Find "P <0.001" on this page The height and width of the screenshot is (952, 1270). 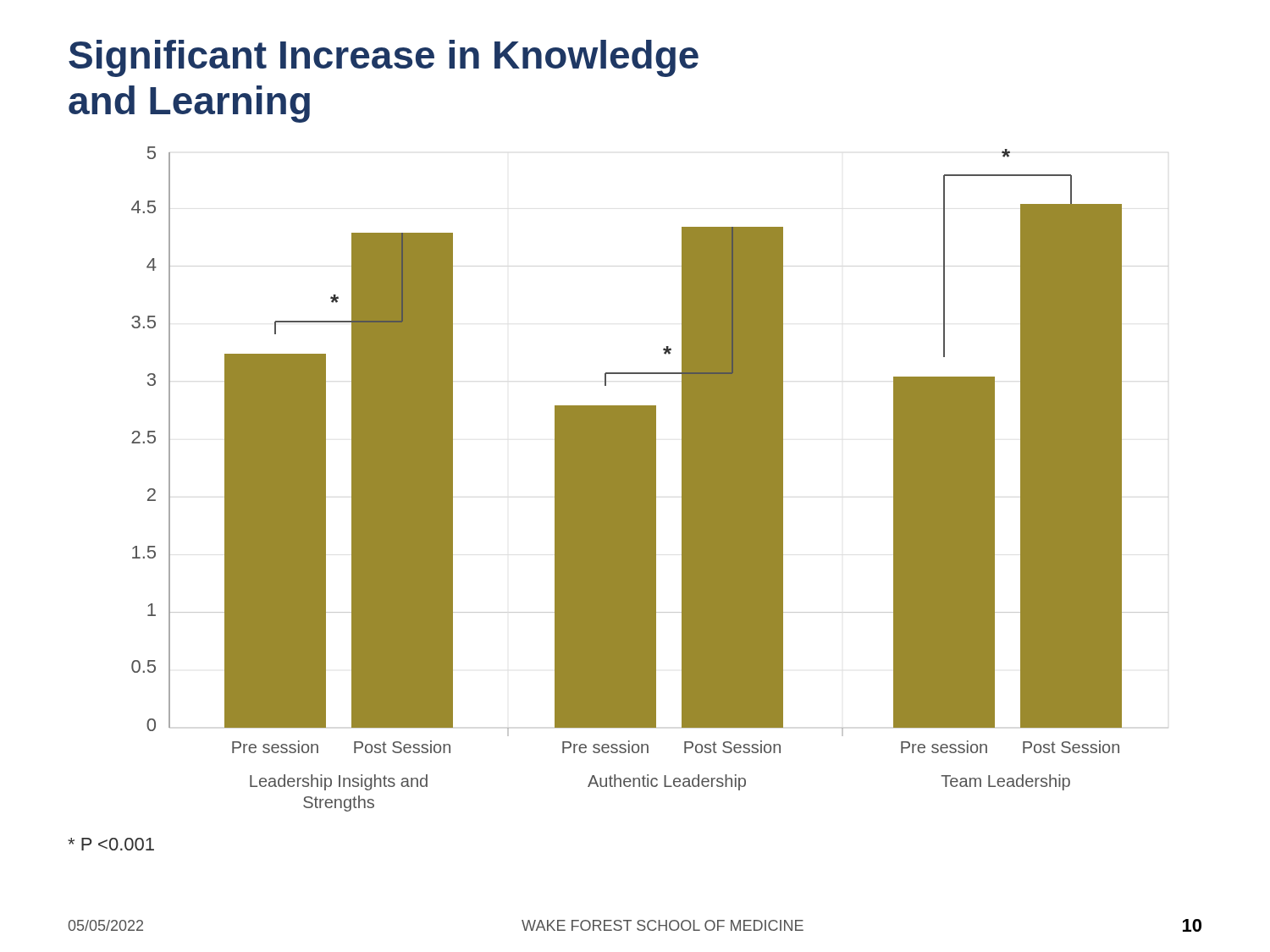[111, 844]
